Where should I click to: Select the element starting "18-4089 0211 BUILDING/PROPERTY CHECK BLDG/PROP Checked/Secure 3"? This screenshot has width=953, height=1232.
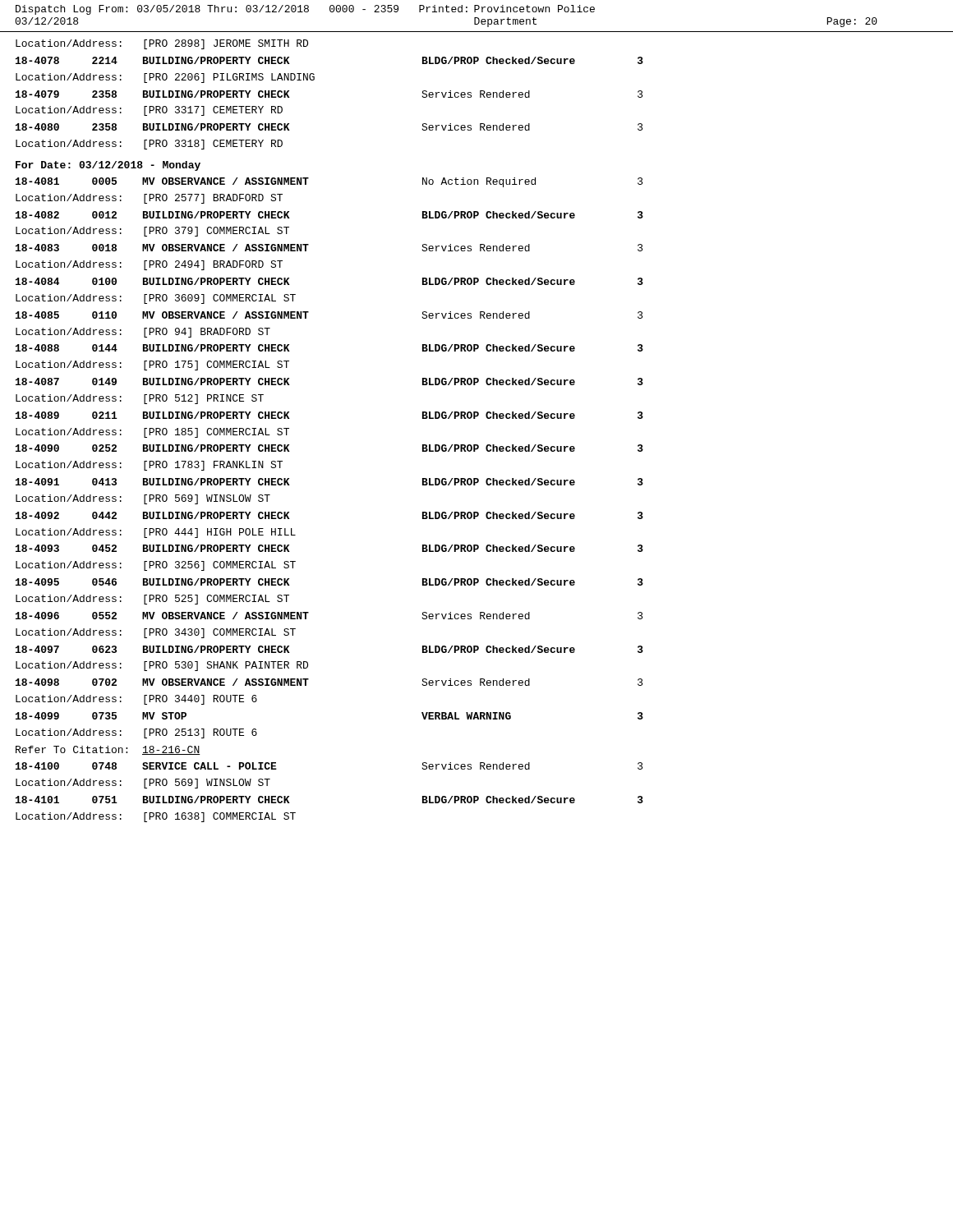tap(476, 425)
